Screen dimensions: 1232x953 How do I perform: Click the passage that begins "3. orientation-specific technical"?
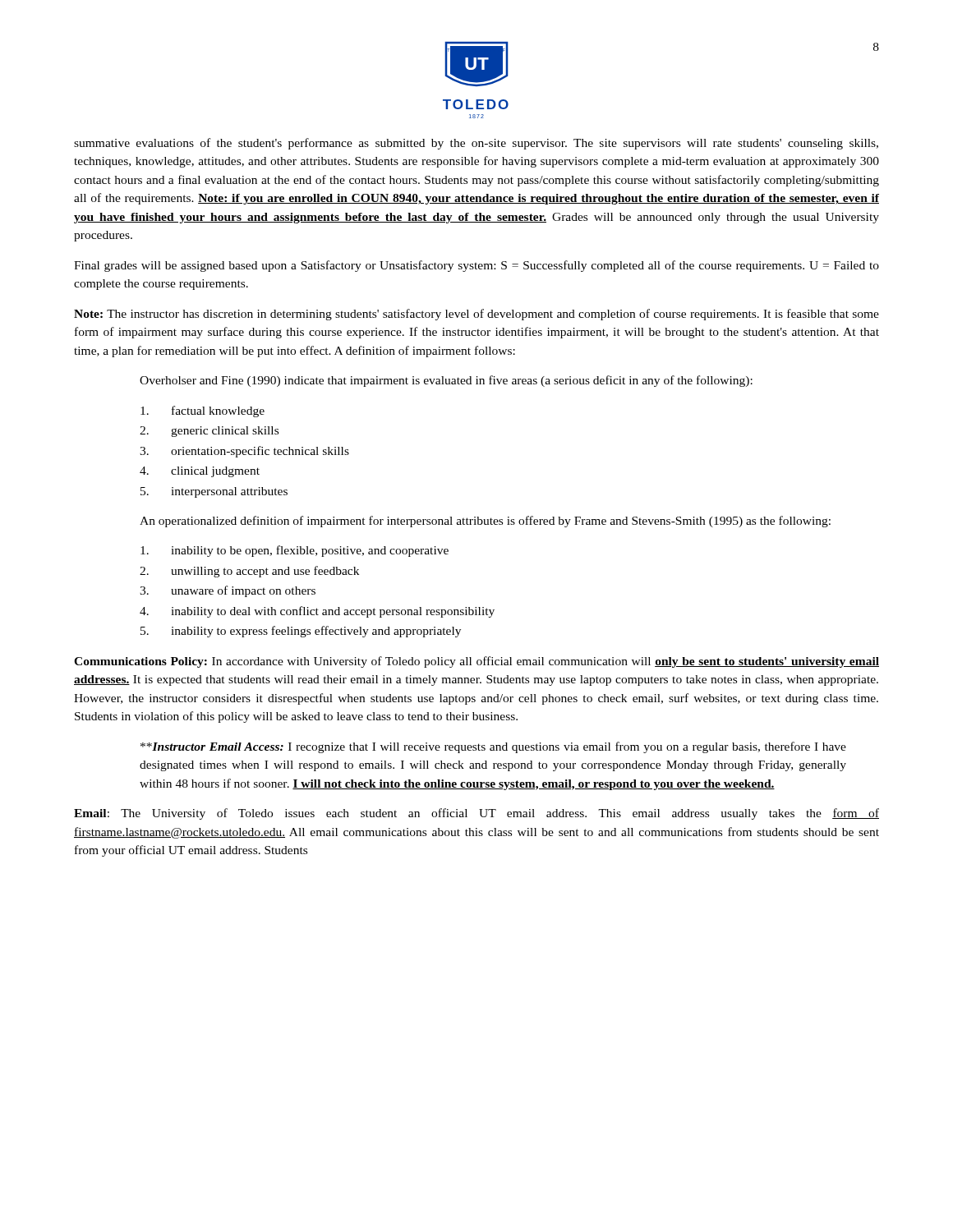(x=244, y=452)
